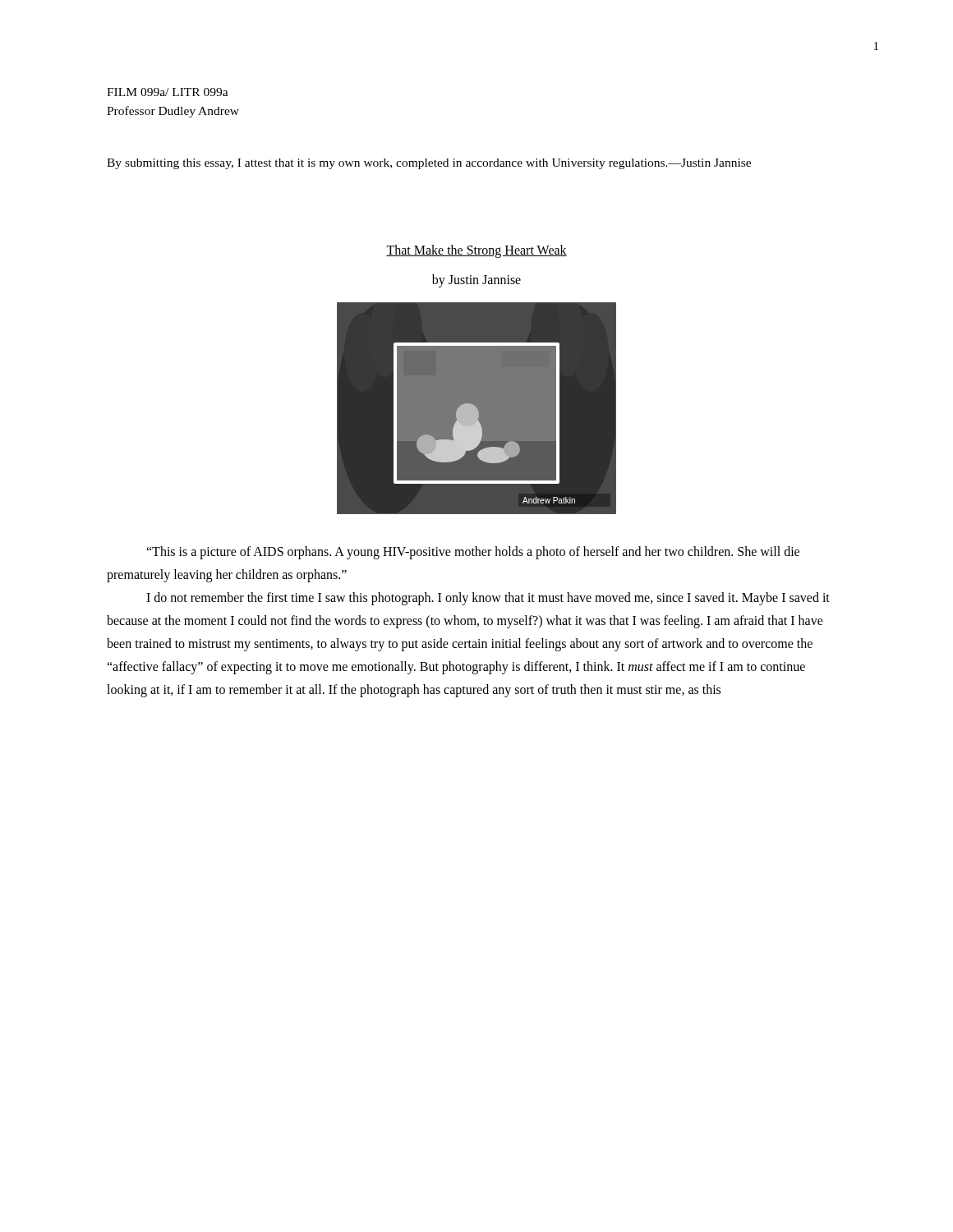Locate the block of text that opens with "FILM 099a/ LITR 099a"
This screenshot has width=953, height=1232.
[x=173, y=101]
